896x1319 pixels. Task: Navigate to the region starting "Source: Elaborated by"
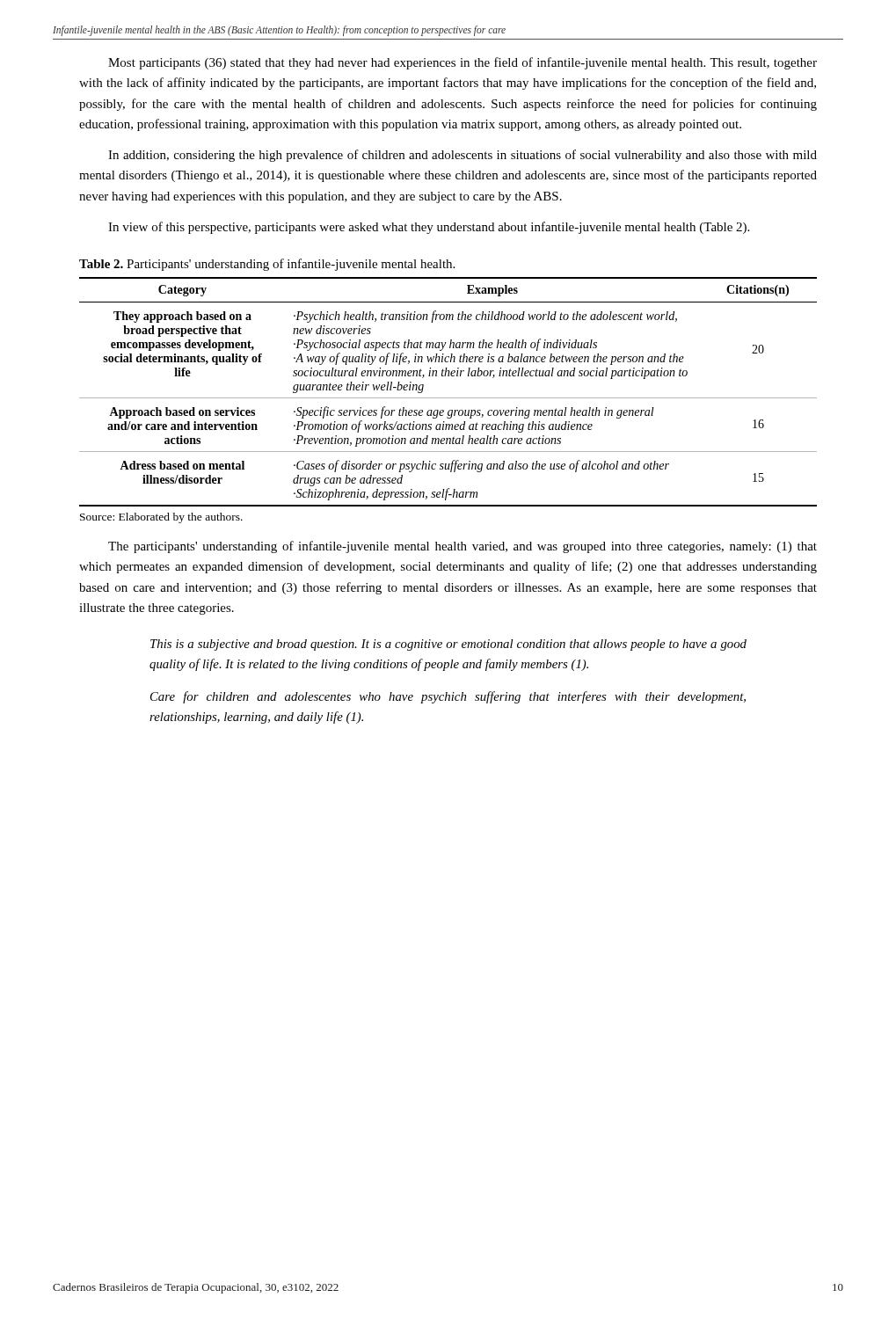161,517
